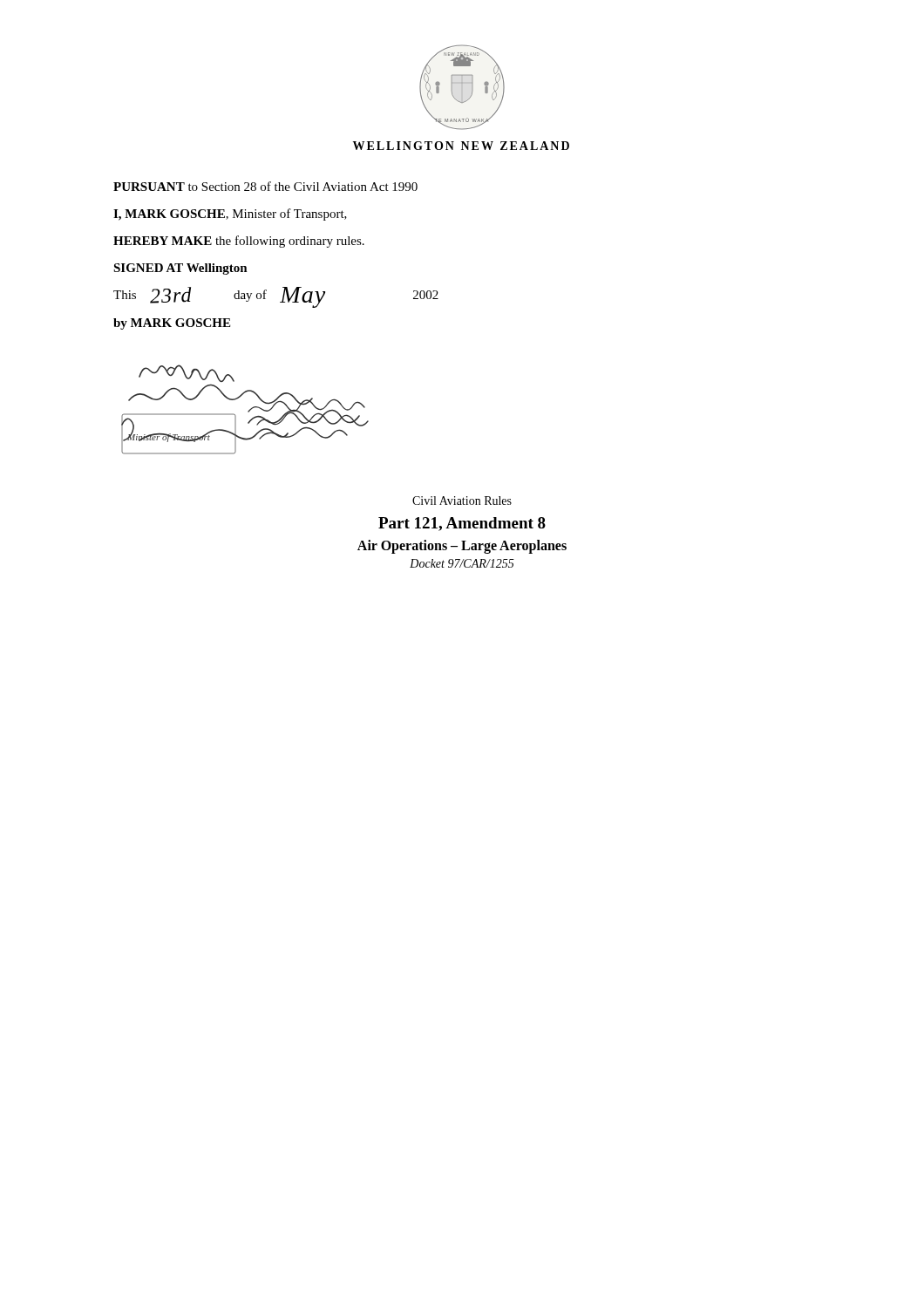Find the logo
Screen dimensions: 1308x924
click(x=462, y=87)
